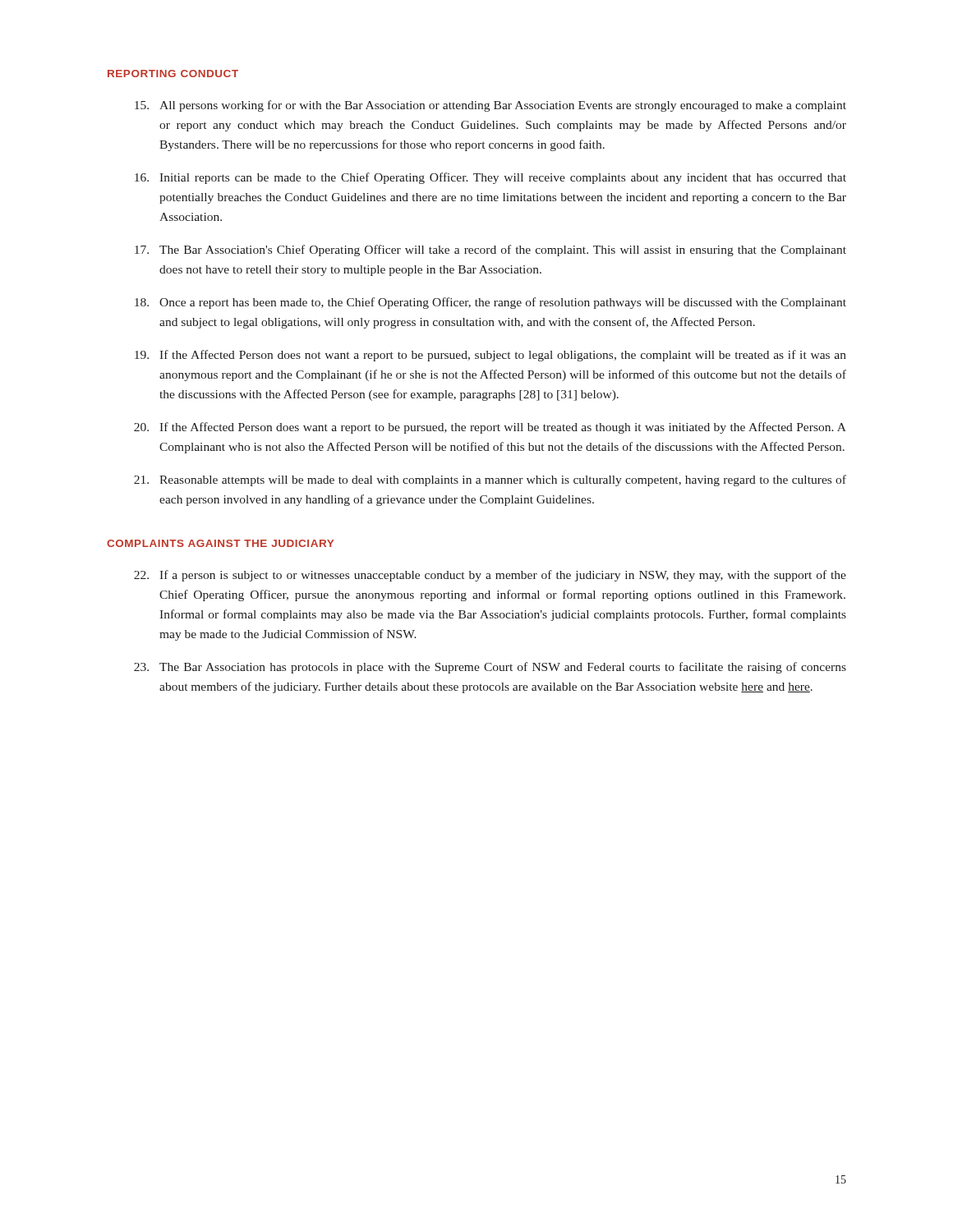Click the passage that begins "23. The Bar Association"
Viewport: 953px width, 1232px height.
coord(476,677)
